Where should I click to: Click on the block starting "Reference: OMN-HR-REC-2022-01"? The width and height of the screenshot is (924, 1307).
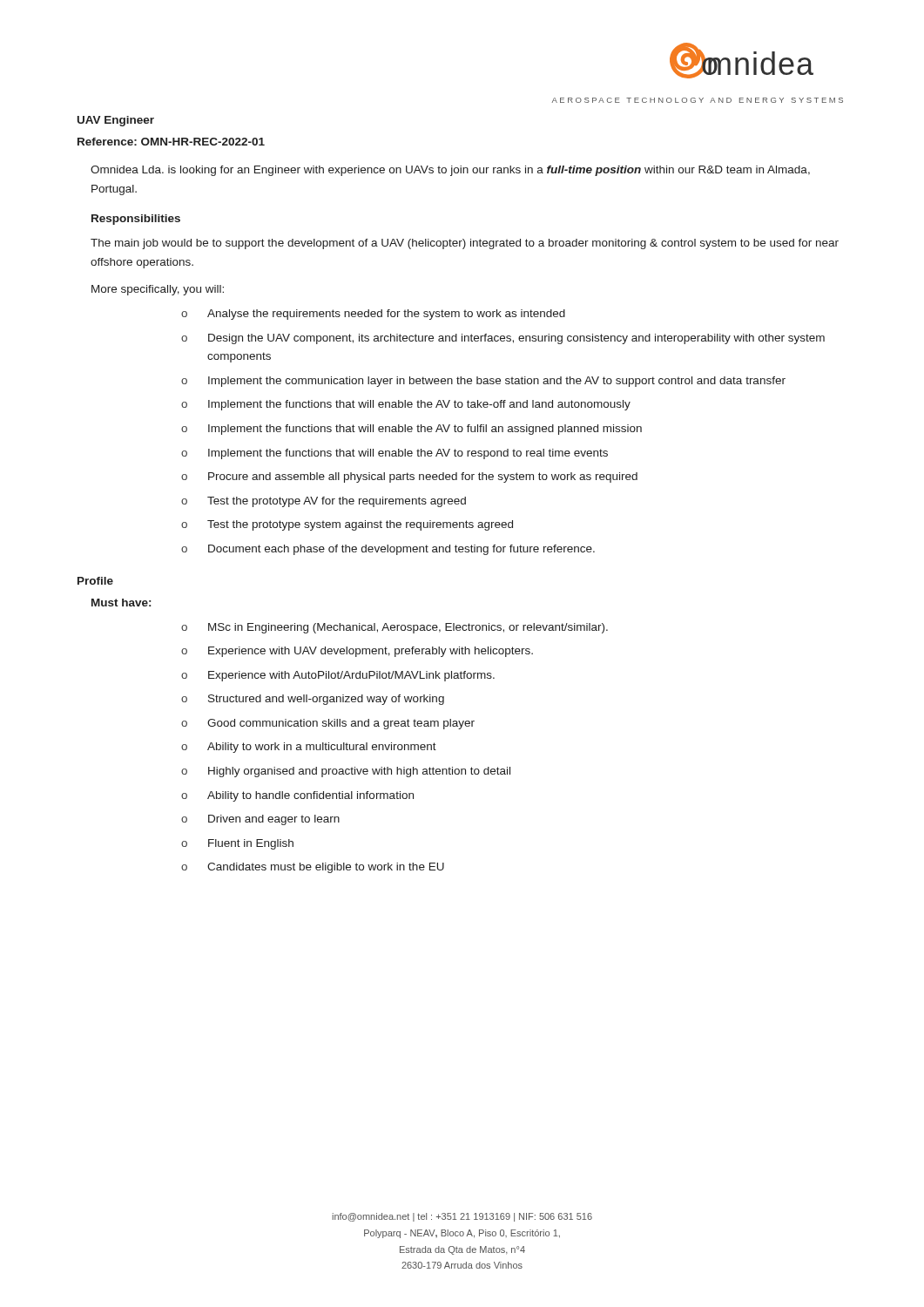coord(171,142)
